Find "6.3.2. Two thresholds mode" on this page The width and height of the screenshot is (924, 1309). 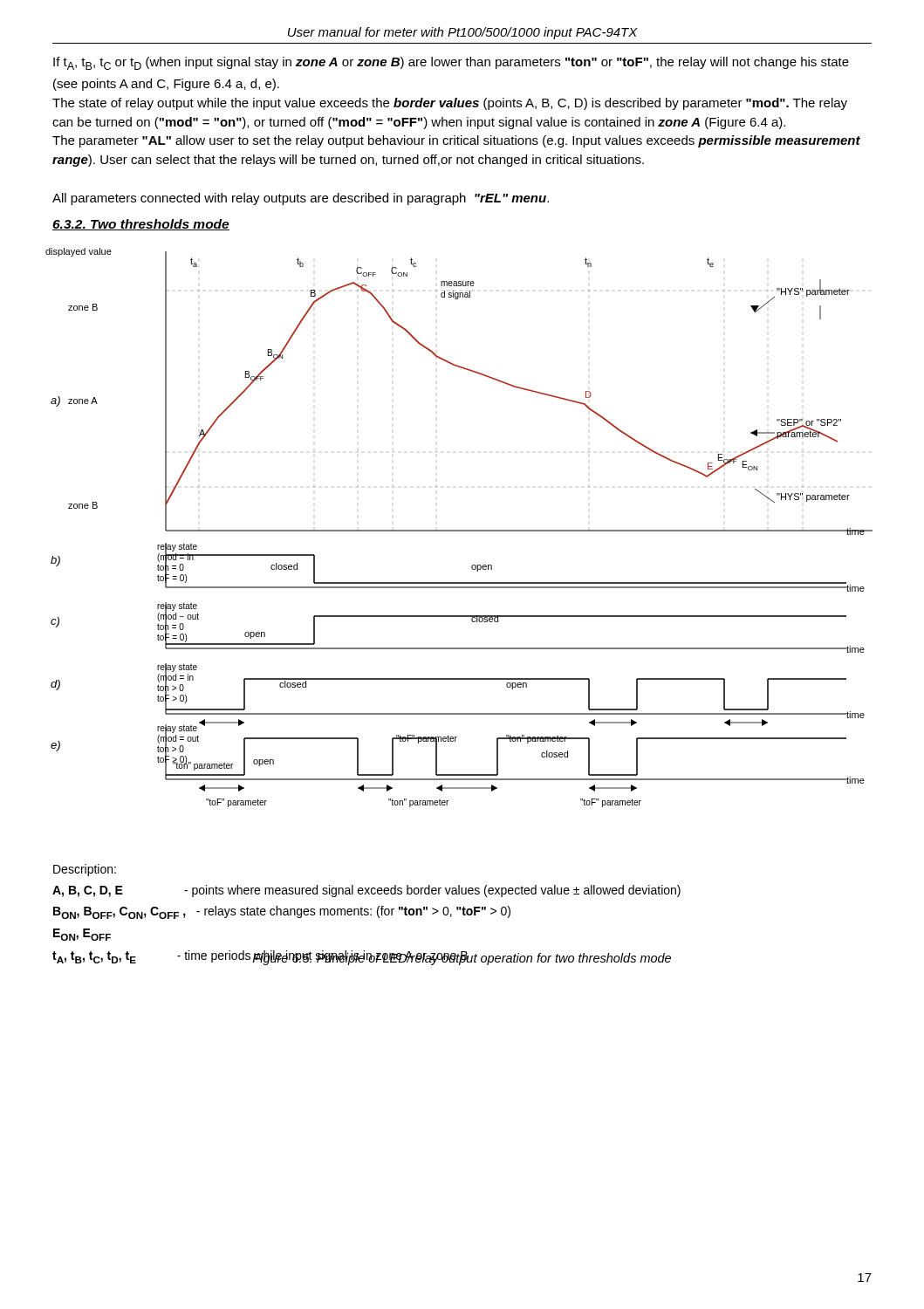tap(141, 224)
